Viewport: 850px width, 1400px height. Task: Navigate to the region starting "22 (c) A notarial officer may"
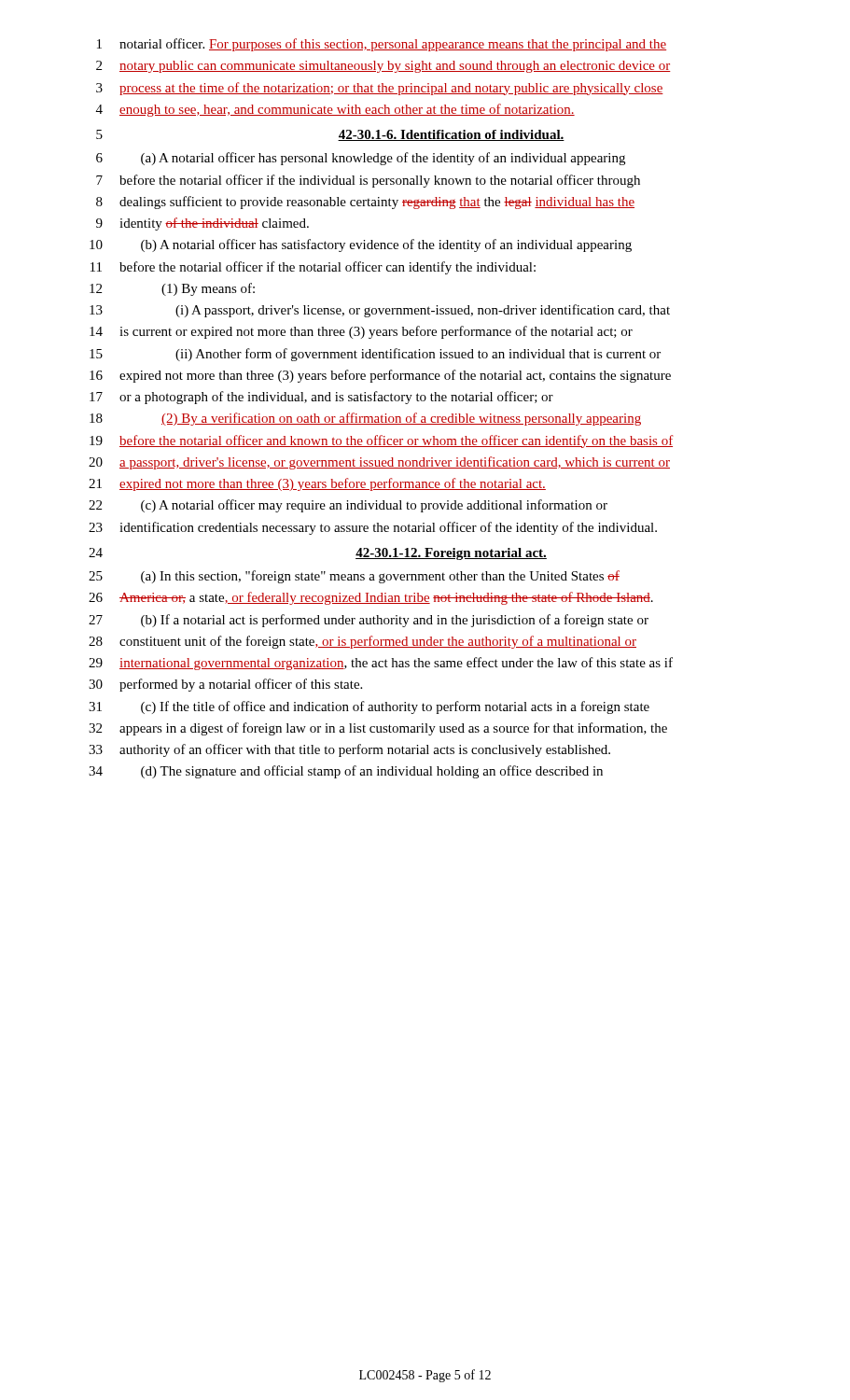coord(425,506)
